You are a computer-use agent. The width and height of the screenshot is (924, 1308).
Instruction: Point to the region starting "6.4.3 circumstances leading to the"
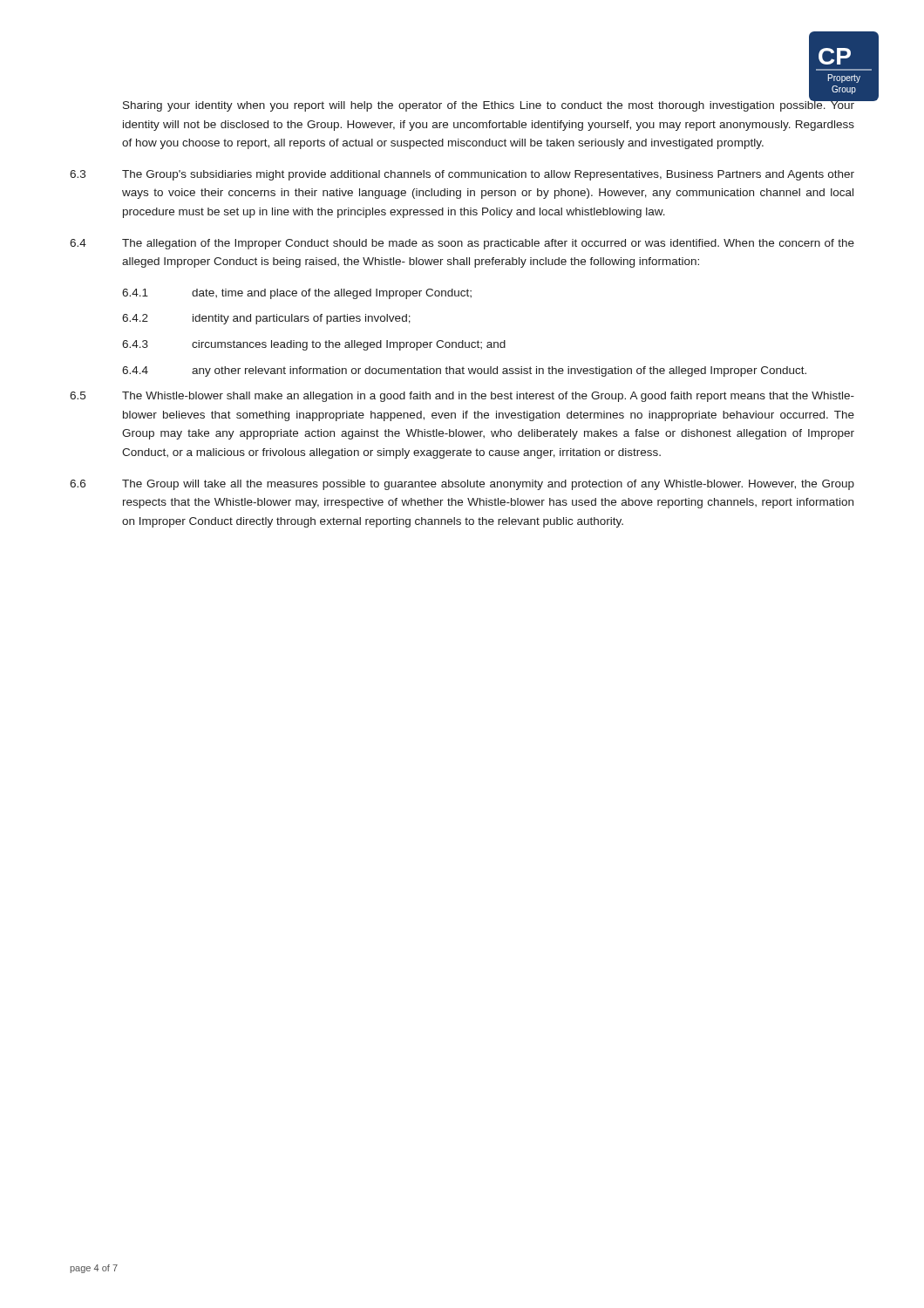462,344
